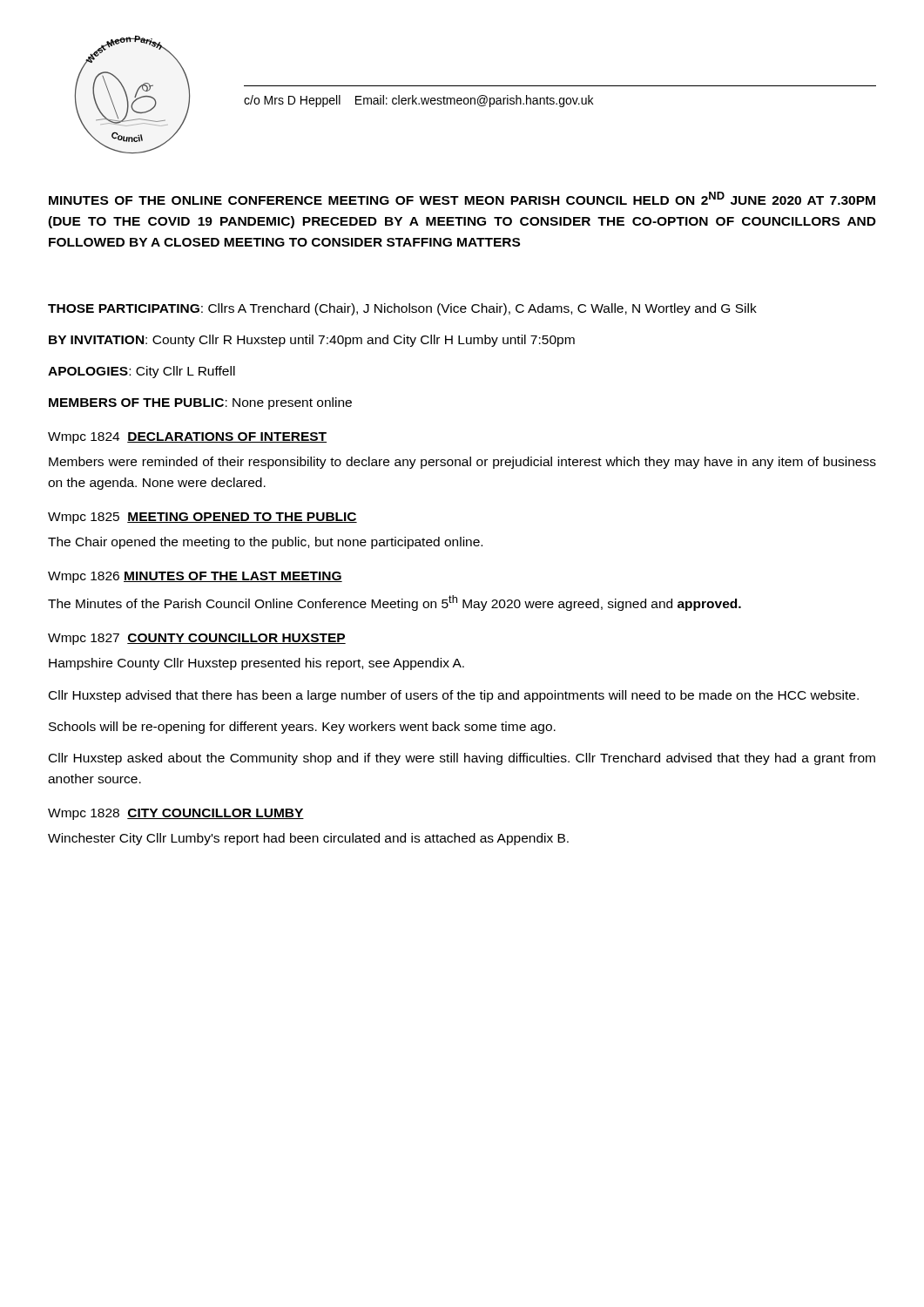
Task: Point to the block beginning "Cllr Huxstep asked about the Community"
Action: coord(462,768)
